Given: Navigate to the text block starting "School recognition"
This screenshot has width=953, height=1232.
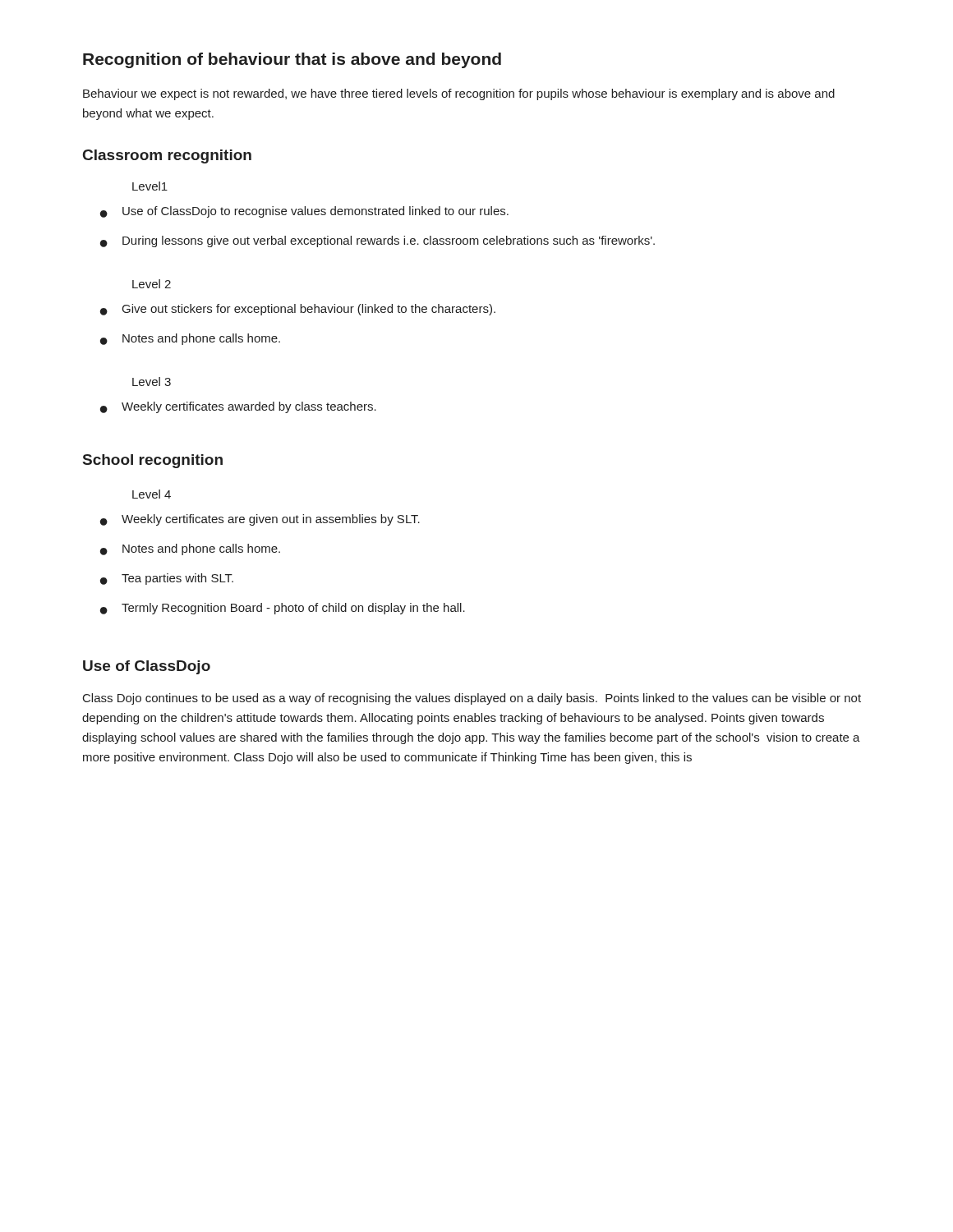Looking at the screenshot, I should coord(153,460).
